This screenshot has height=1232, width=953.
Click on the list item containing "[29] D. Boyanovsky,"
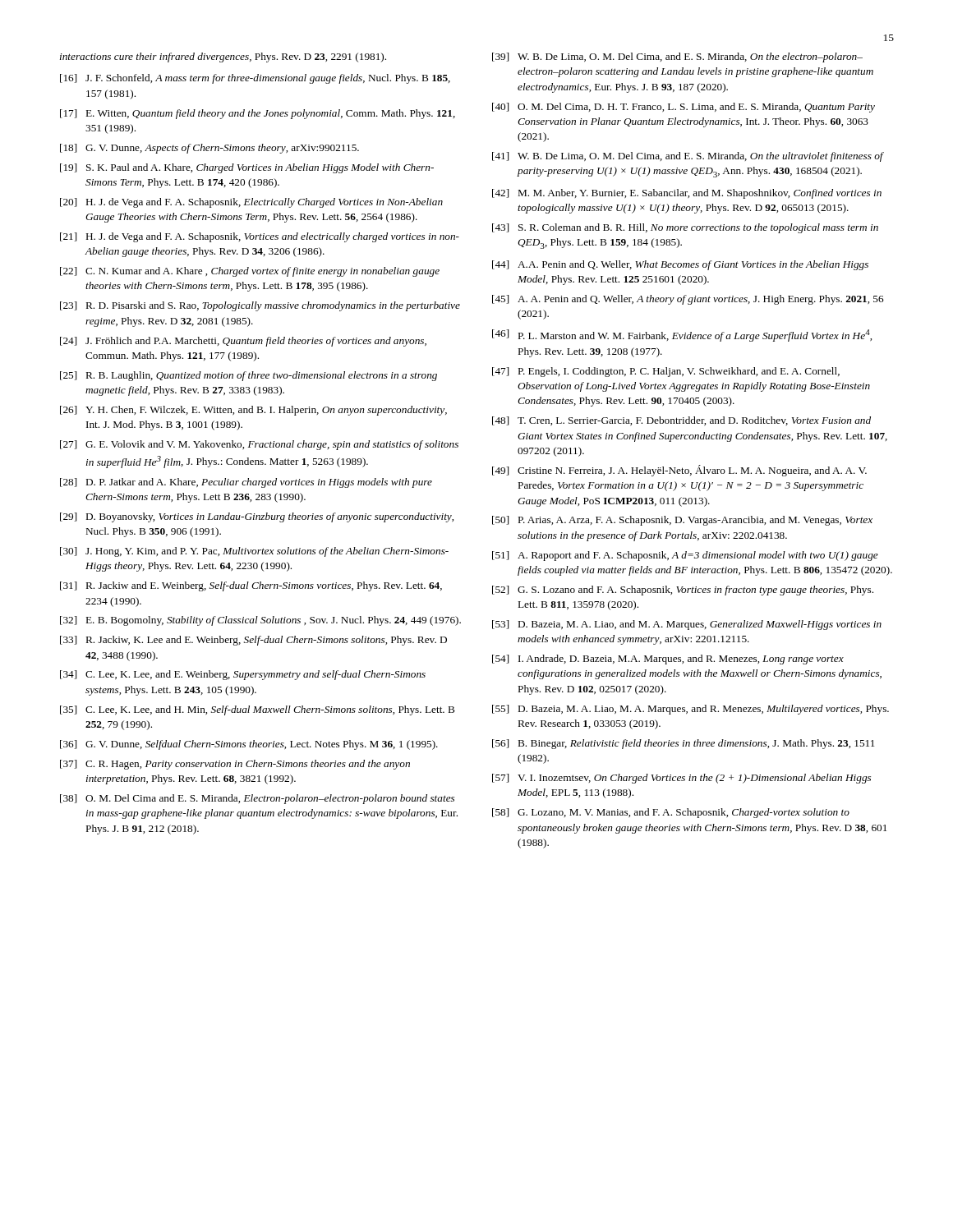point(260,524)
